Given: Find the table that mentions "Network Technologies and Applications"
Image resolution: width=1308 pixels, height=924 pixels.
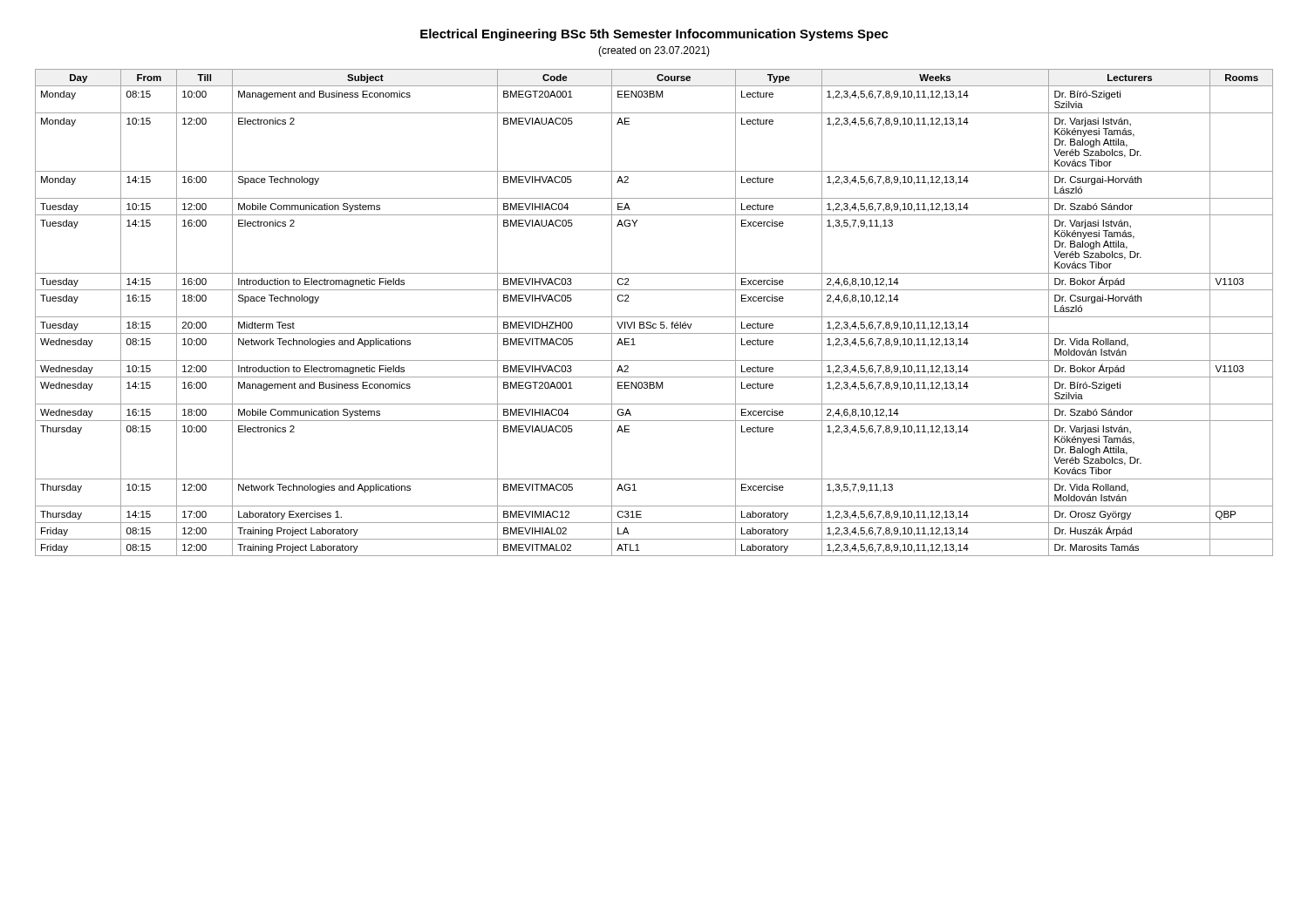Looking at the screenshot, I should click(x=654, y=312).
